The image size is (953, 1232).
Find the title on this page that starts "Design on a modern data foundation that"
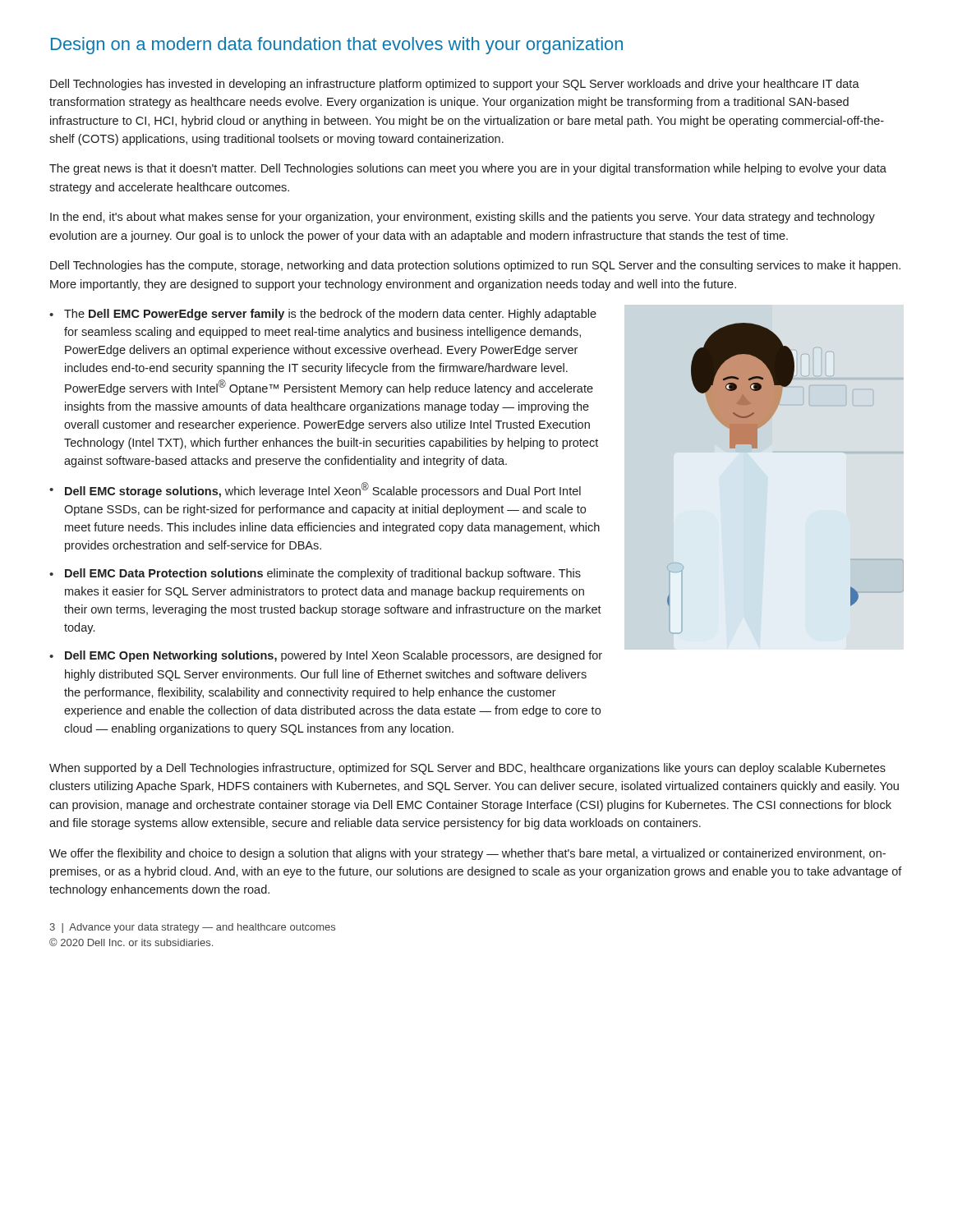point(337,44)
